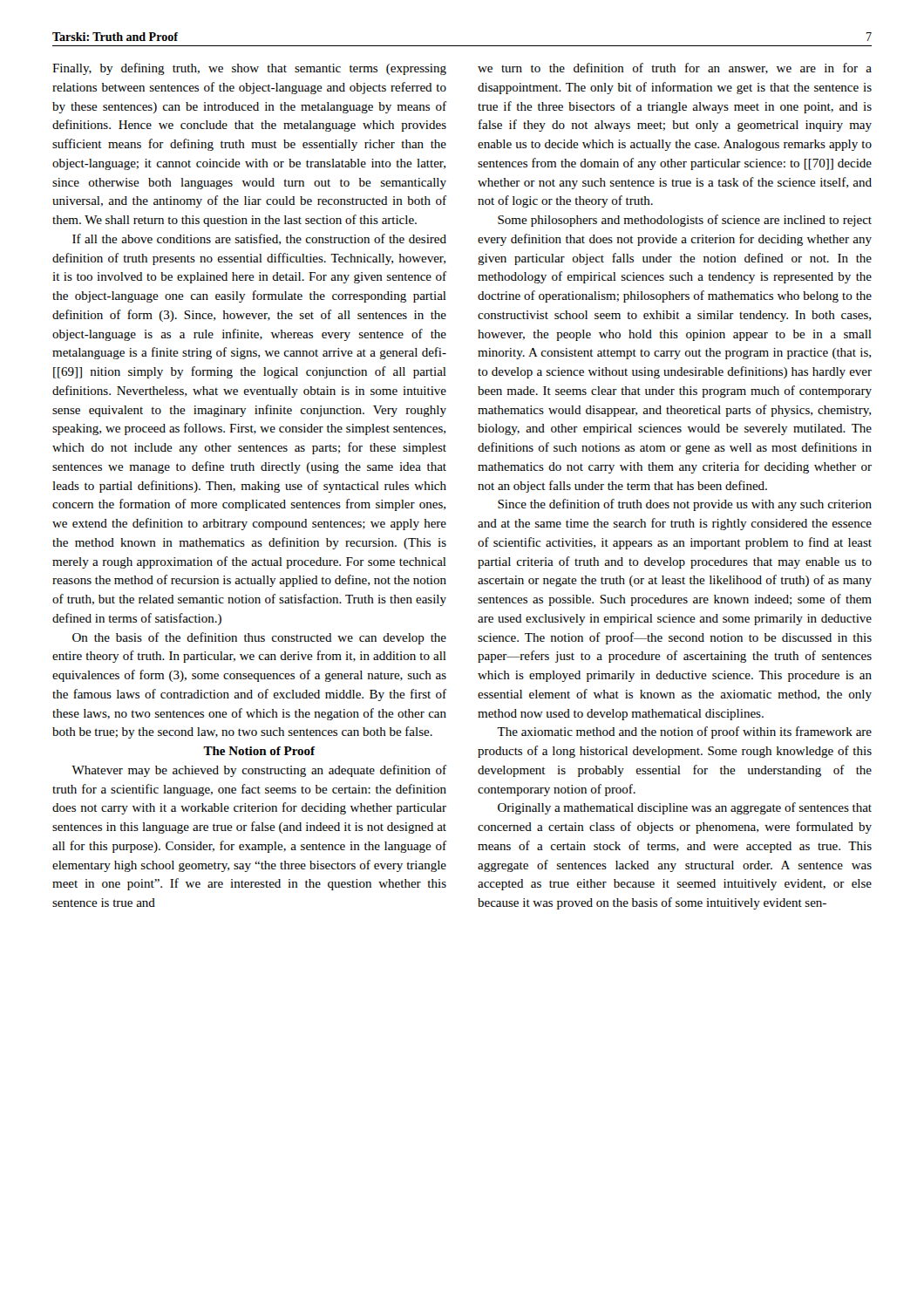The height and width of the screenshot is (1308, 924).
Task: Navigate to the text starting "The axiomatic method and the notion"
Action: click(675, 761)
